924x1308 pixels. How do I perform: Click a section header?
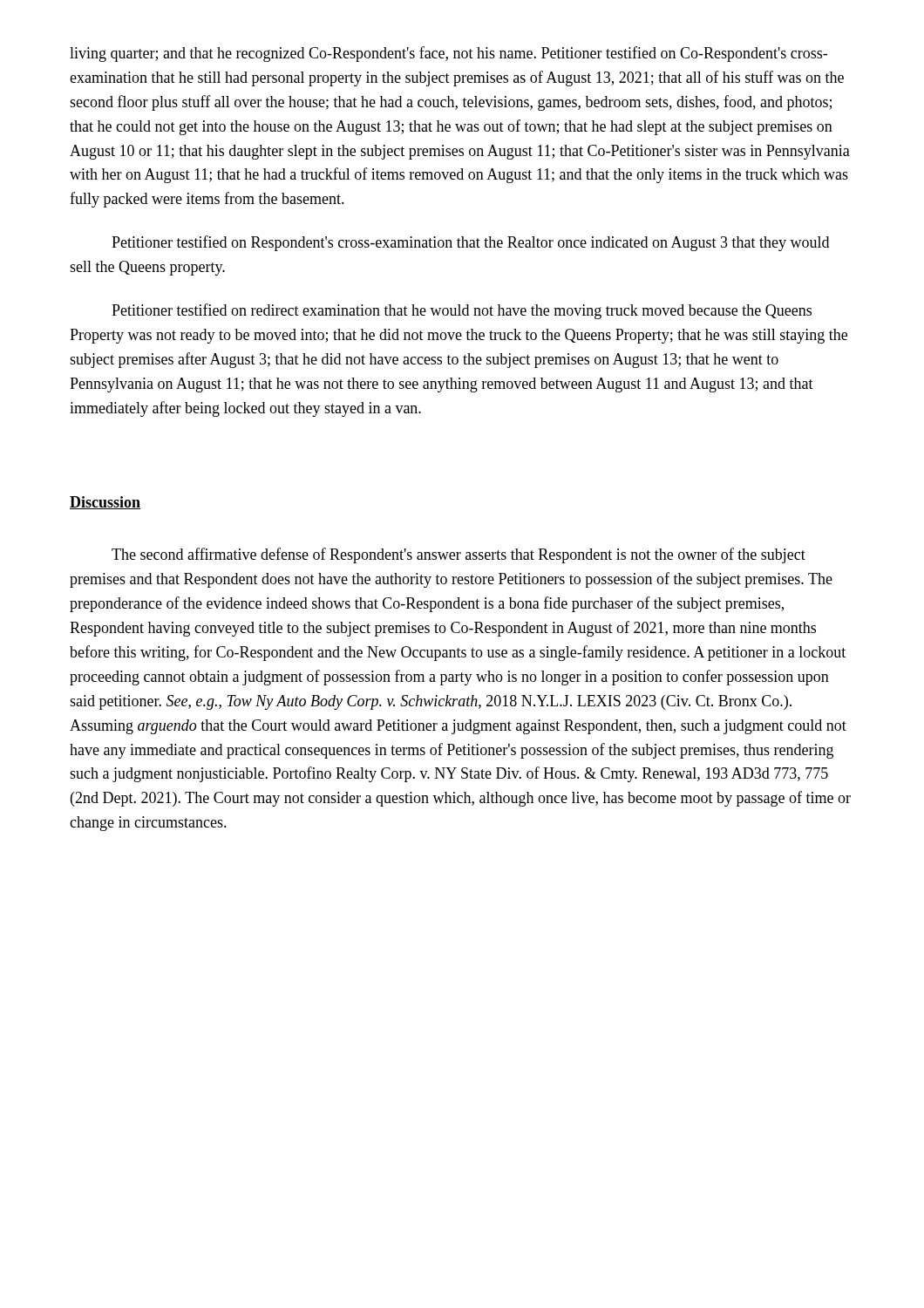[105, 503]
